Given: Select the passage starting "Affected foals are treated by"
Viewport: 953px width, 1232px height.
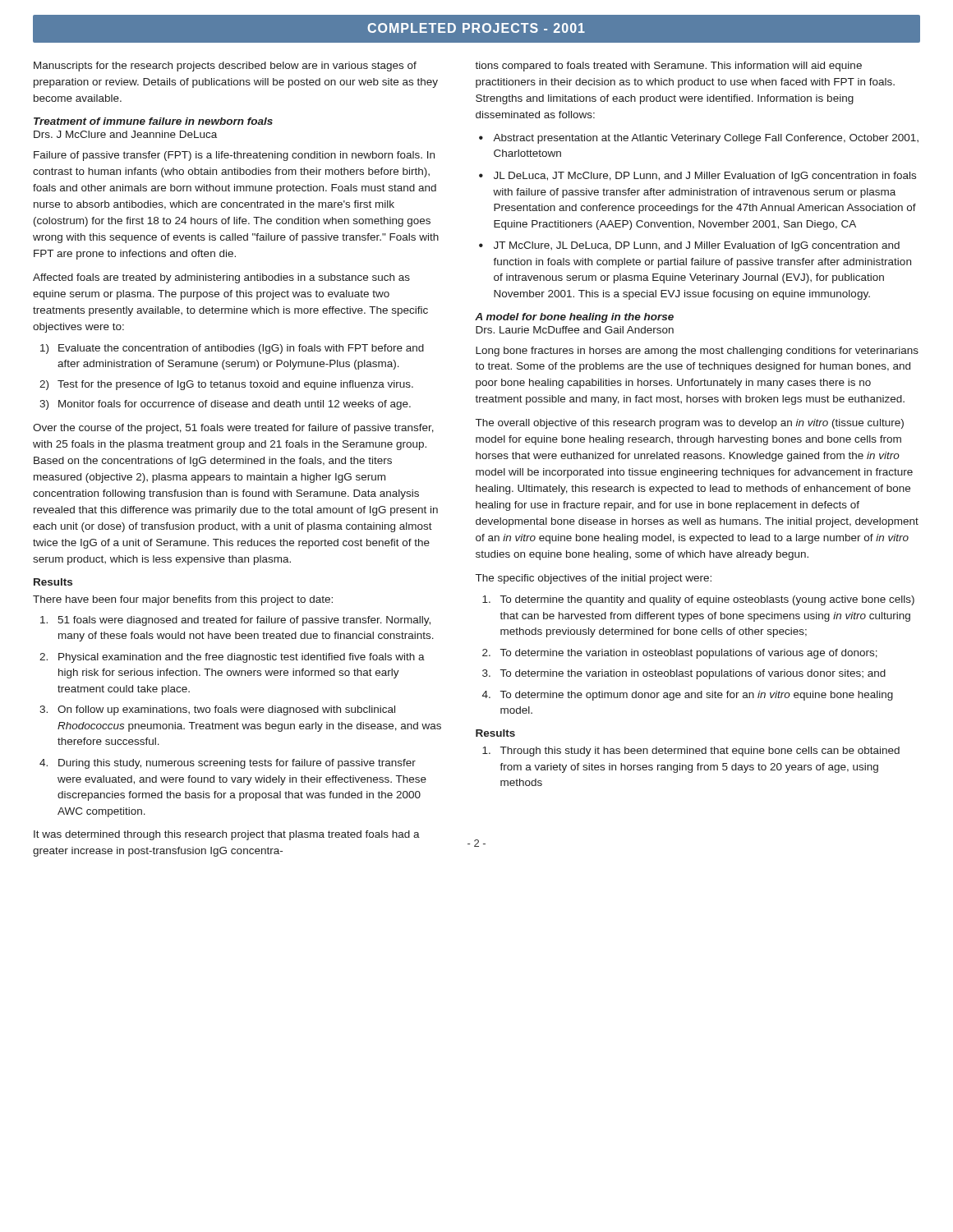Looking at the screenshot, I should click(x=231, y=302).
